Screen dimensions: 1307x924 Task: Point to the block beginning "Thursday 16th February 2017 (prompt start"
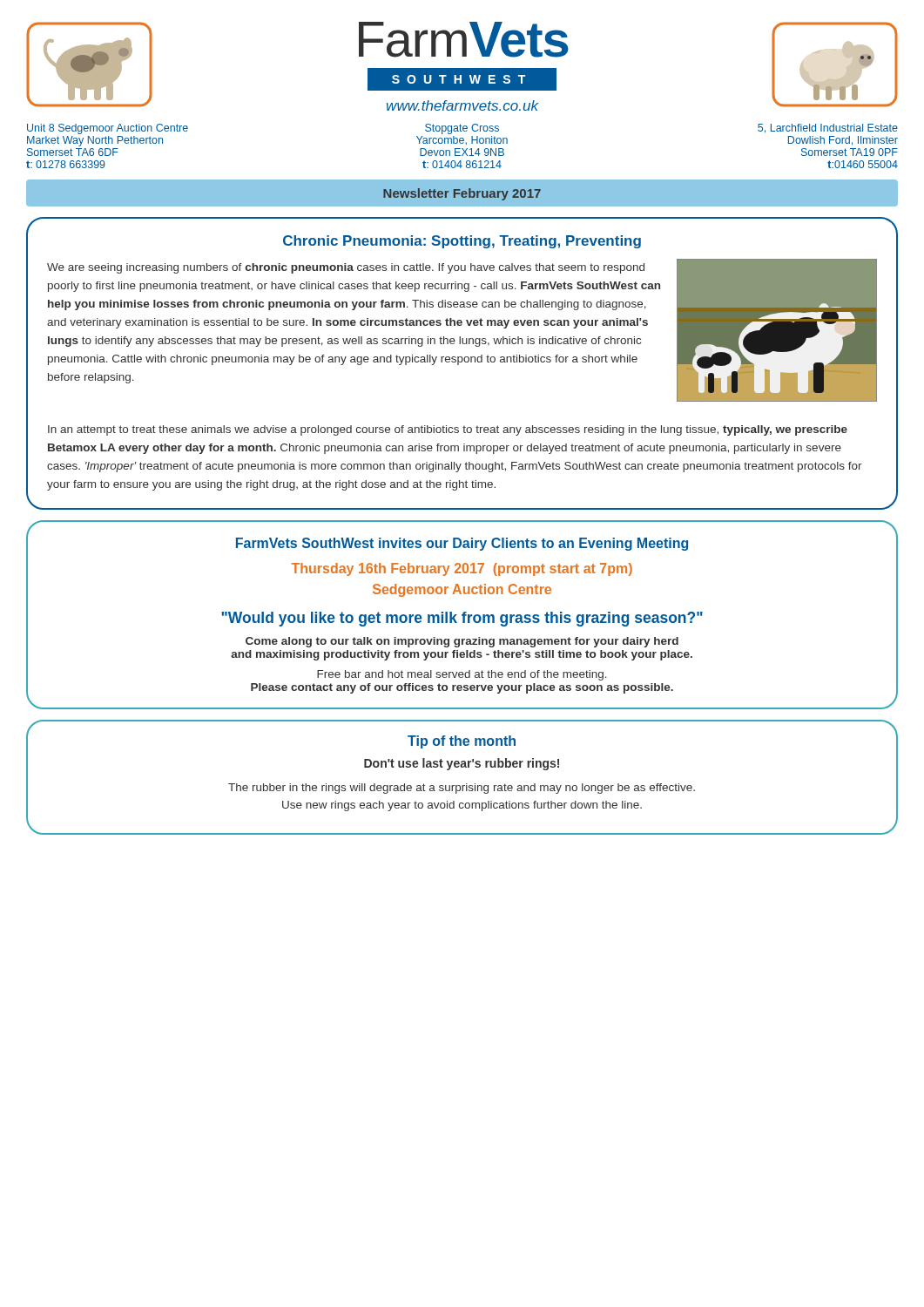click(462, 579)
